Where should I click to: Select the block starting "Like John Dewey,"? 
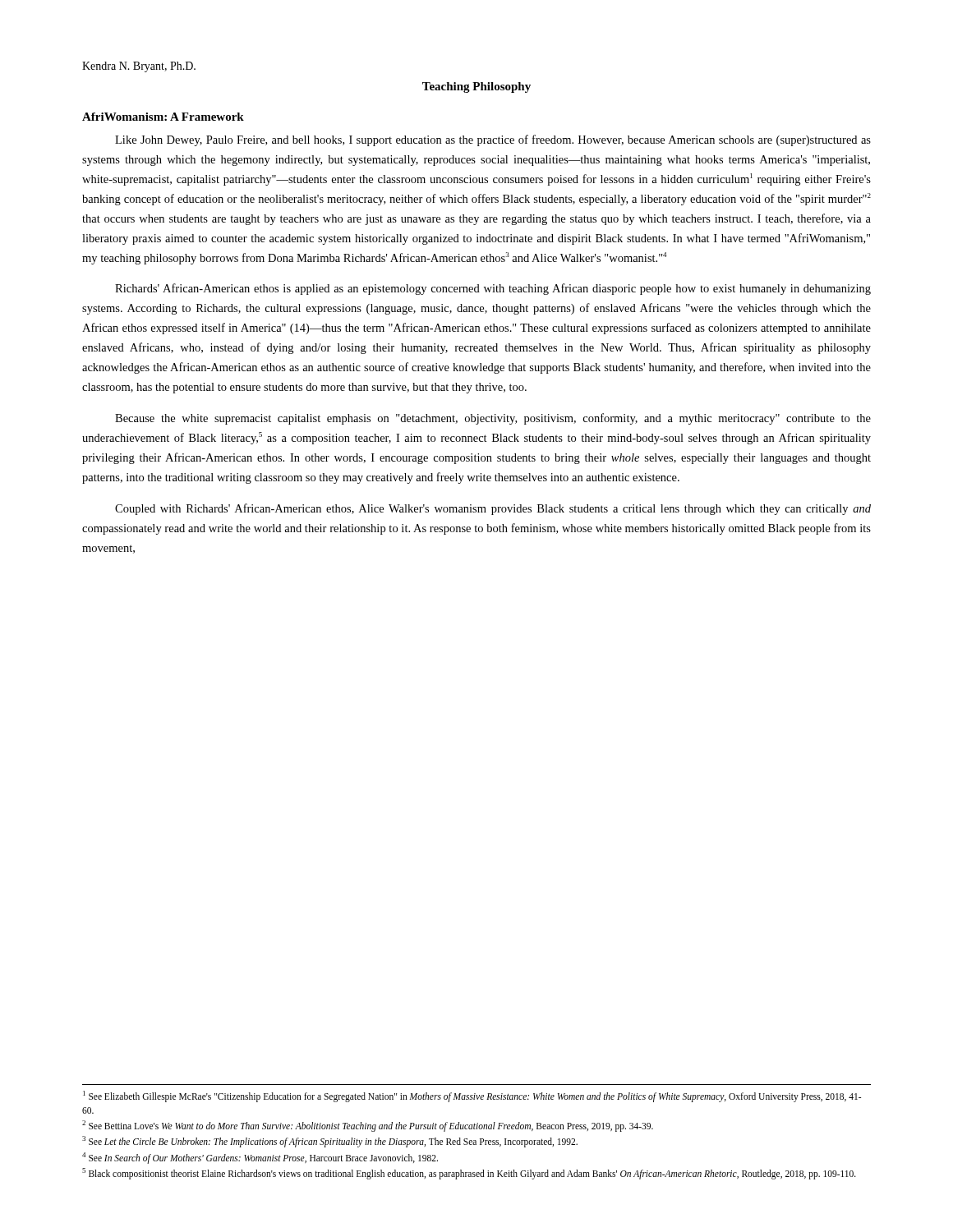[x=476, y=199]
